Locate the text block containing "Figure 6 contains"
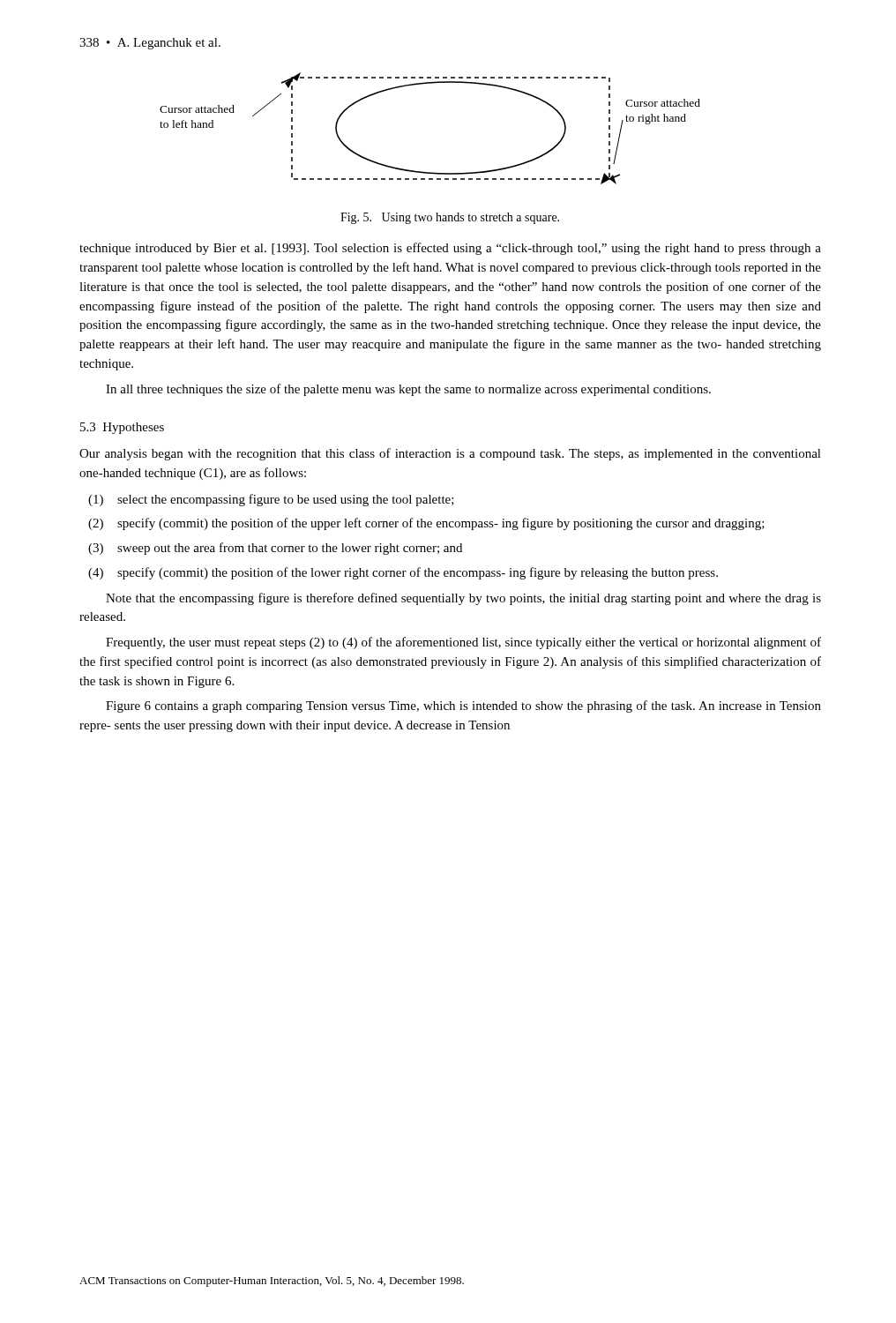This screenshot has height=1323, width=896. pyautogui.click(x=450, y=715)
